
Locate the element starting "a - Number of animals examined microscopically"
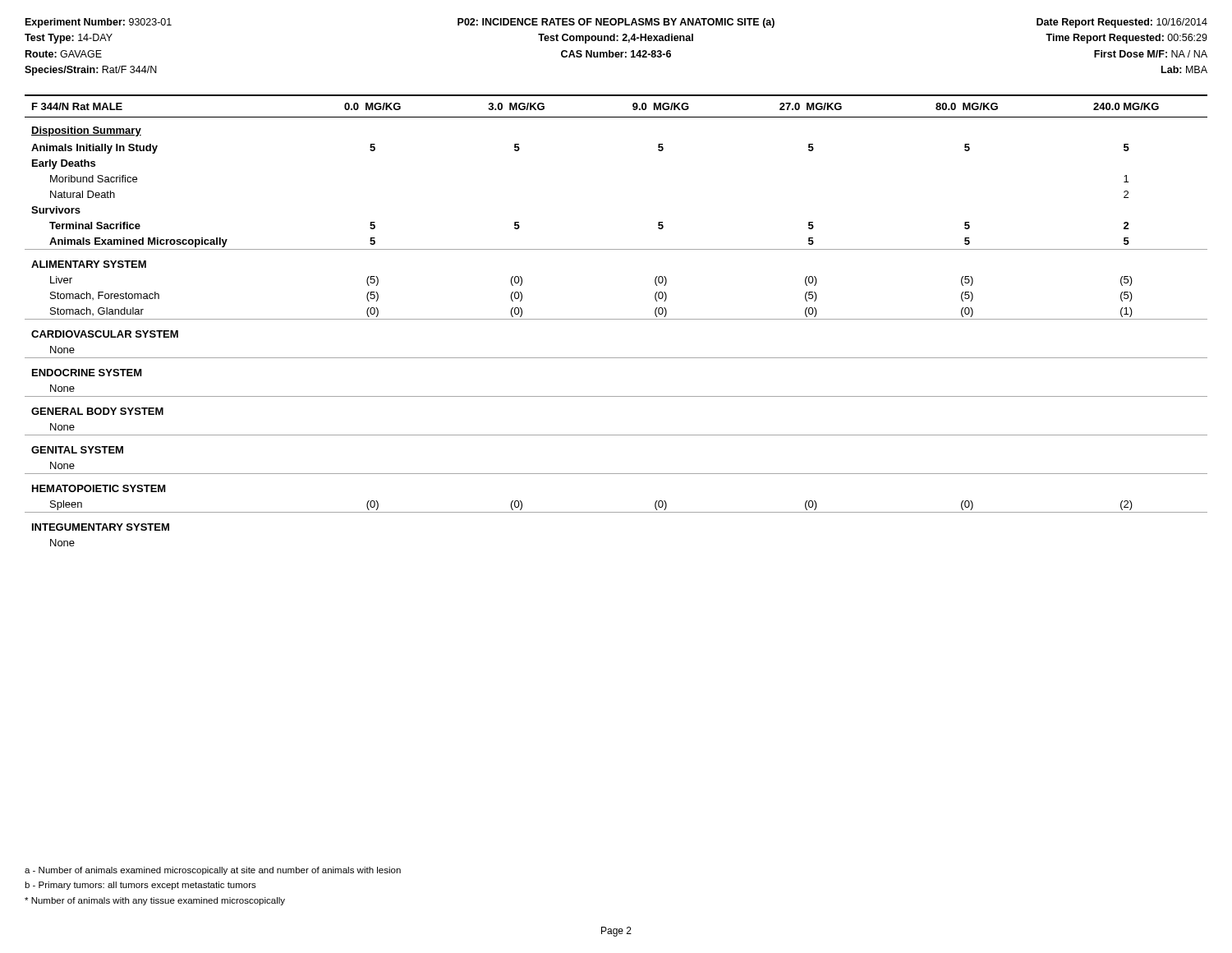click(x=213, y=870)
